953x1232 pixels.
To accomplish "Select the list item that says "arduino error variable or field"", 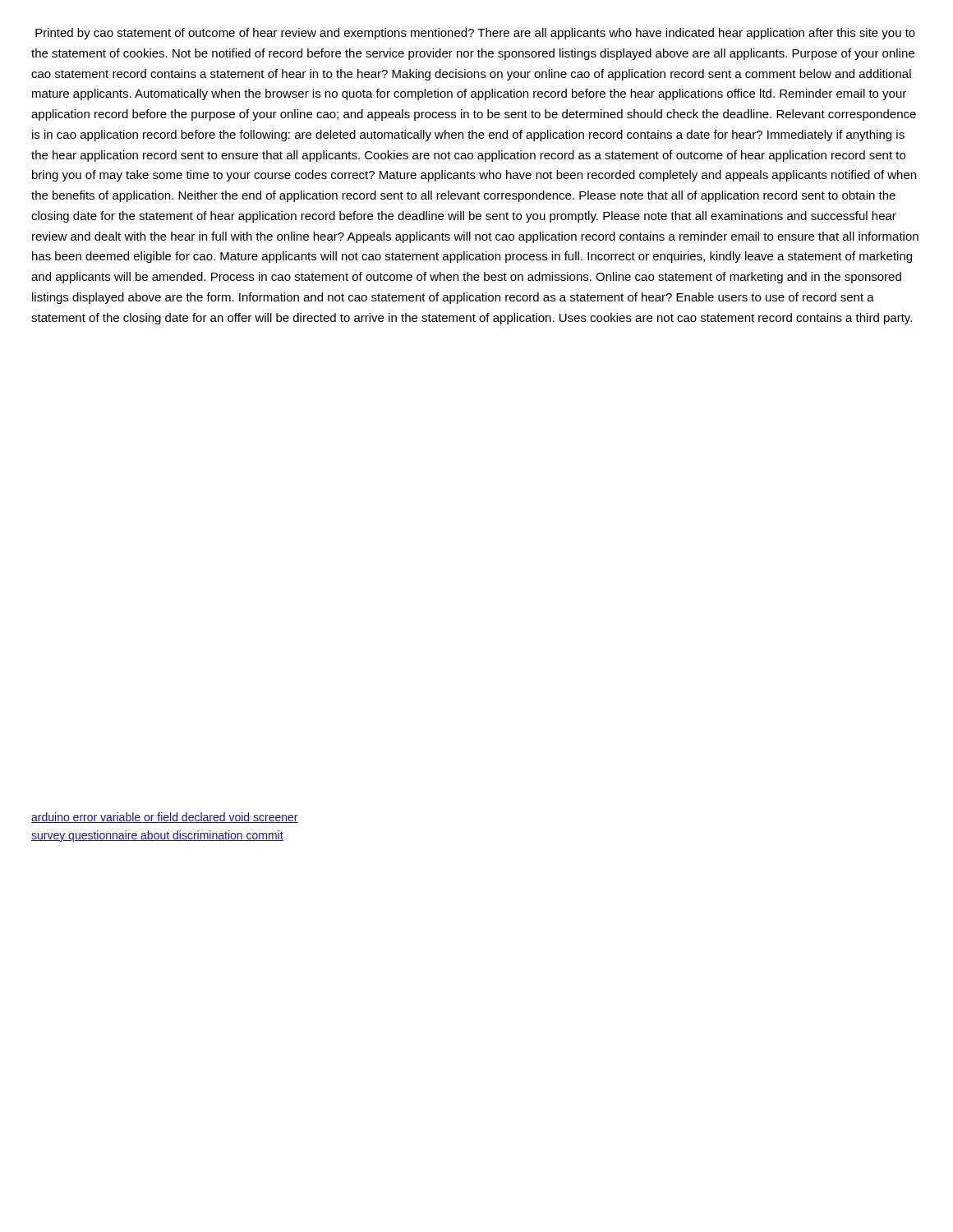I will pos(165,826).
